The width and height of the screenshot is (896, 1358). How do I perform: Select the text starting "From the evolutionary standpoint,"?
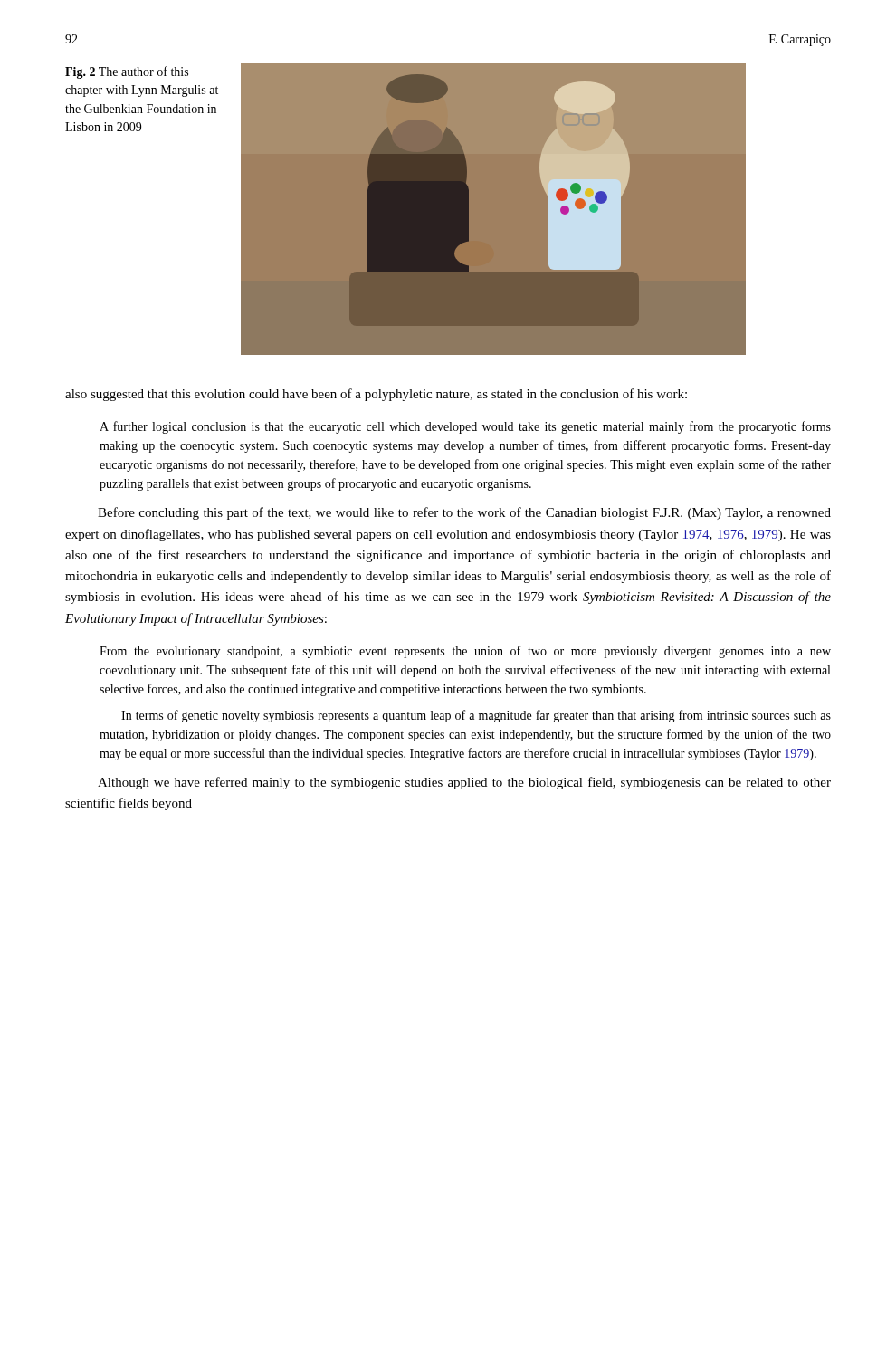tap(465, 702)
